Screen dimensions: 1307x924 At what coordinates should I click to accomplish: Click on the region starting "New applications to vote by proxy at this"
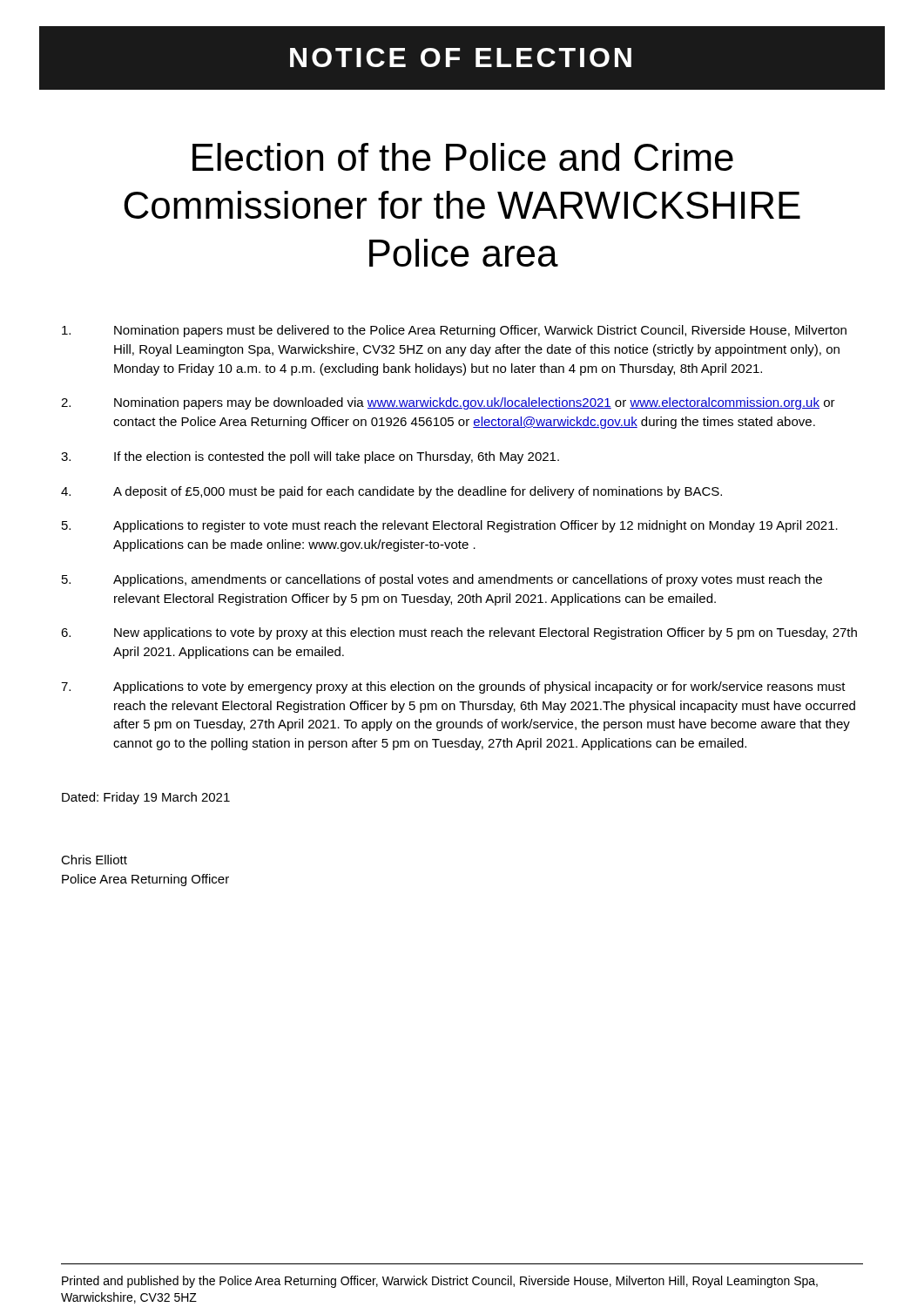coord(462,642)
